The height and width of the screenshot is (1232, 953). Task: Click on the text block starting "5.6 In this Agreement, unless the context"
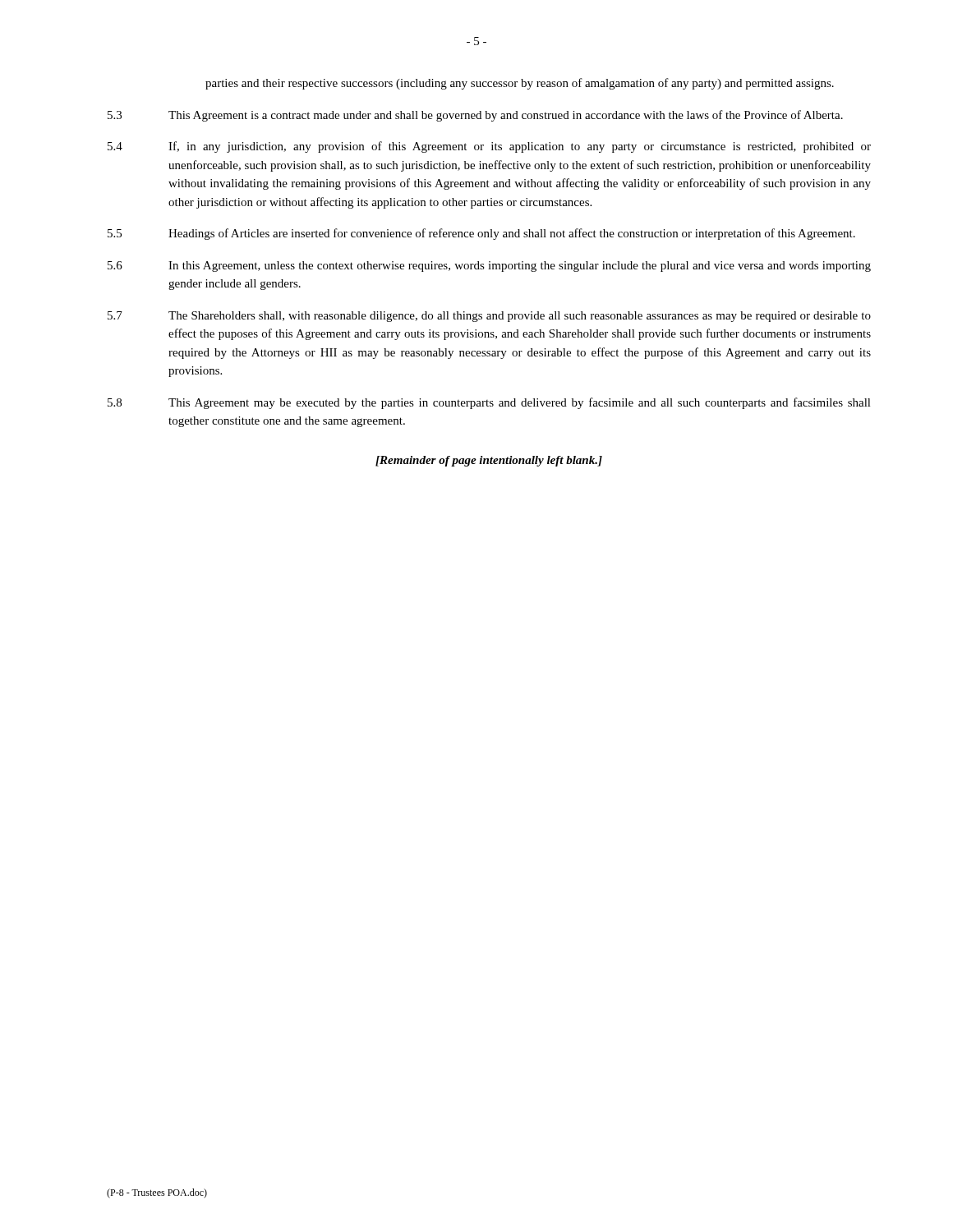tap(489, 274)
